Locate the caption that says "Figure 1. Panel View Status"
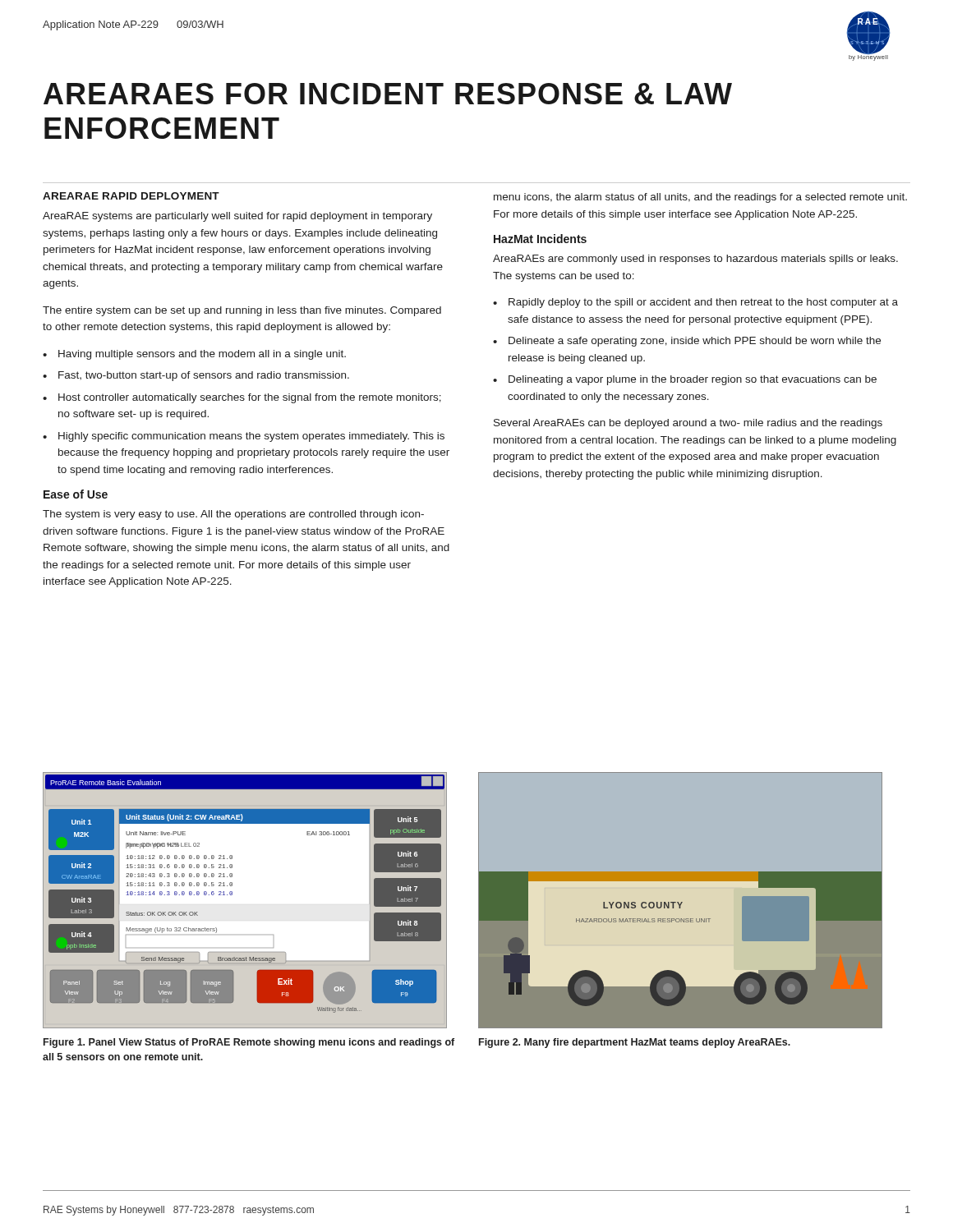Image resolution: width=953 pixels, height=1232 pixels. [x=249, y=1050]
